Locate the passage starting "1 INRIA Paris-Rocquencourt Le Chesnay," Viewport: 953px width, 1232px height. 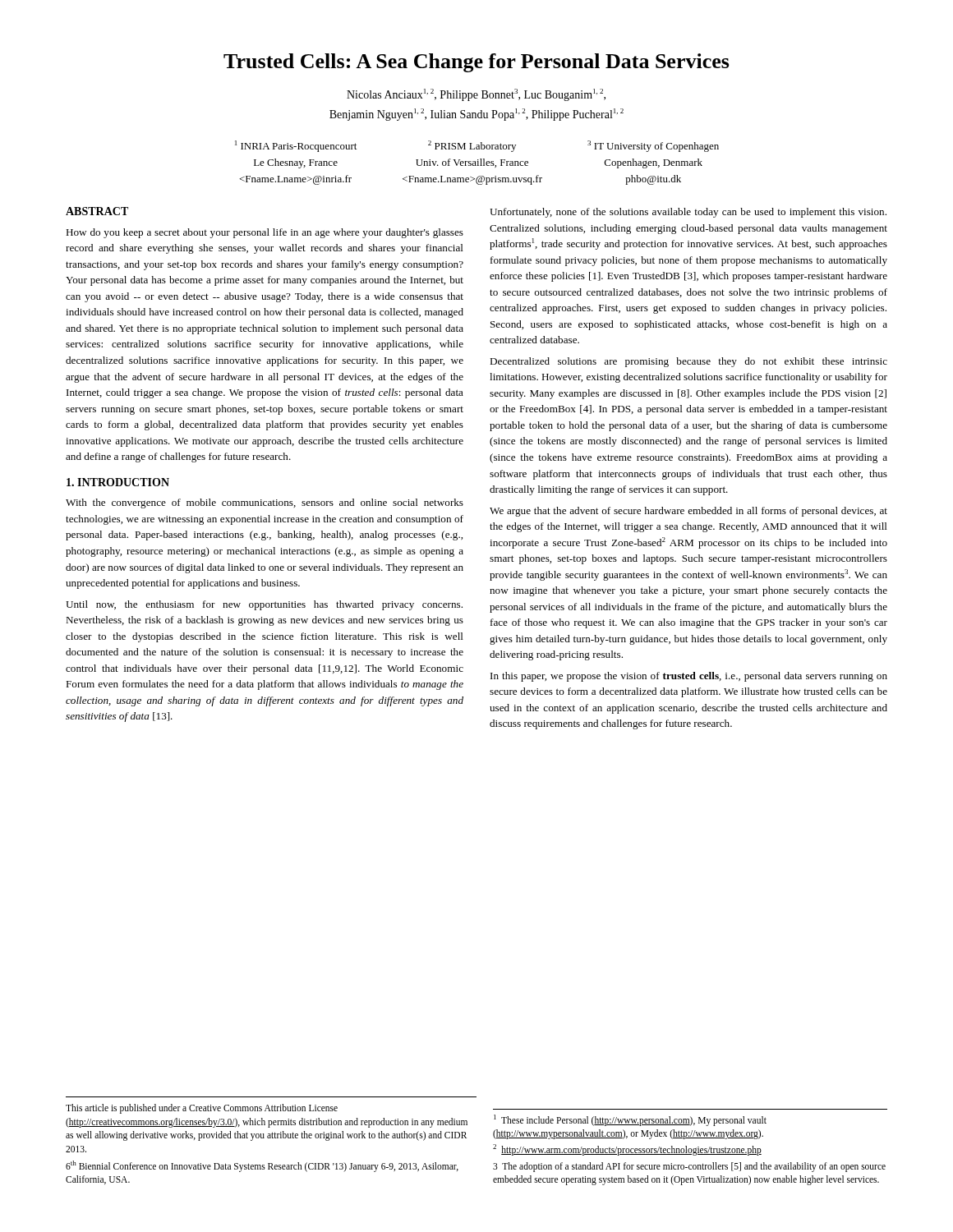click(476, 162)
